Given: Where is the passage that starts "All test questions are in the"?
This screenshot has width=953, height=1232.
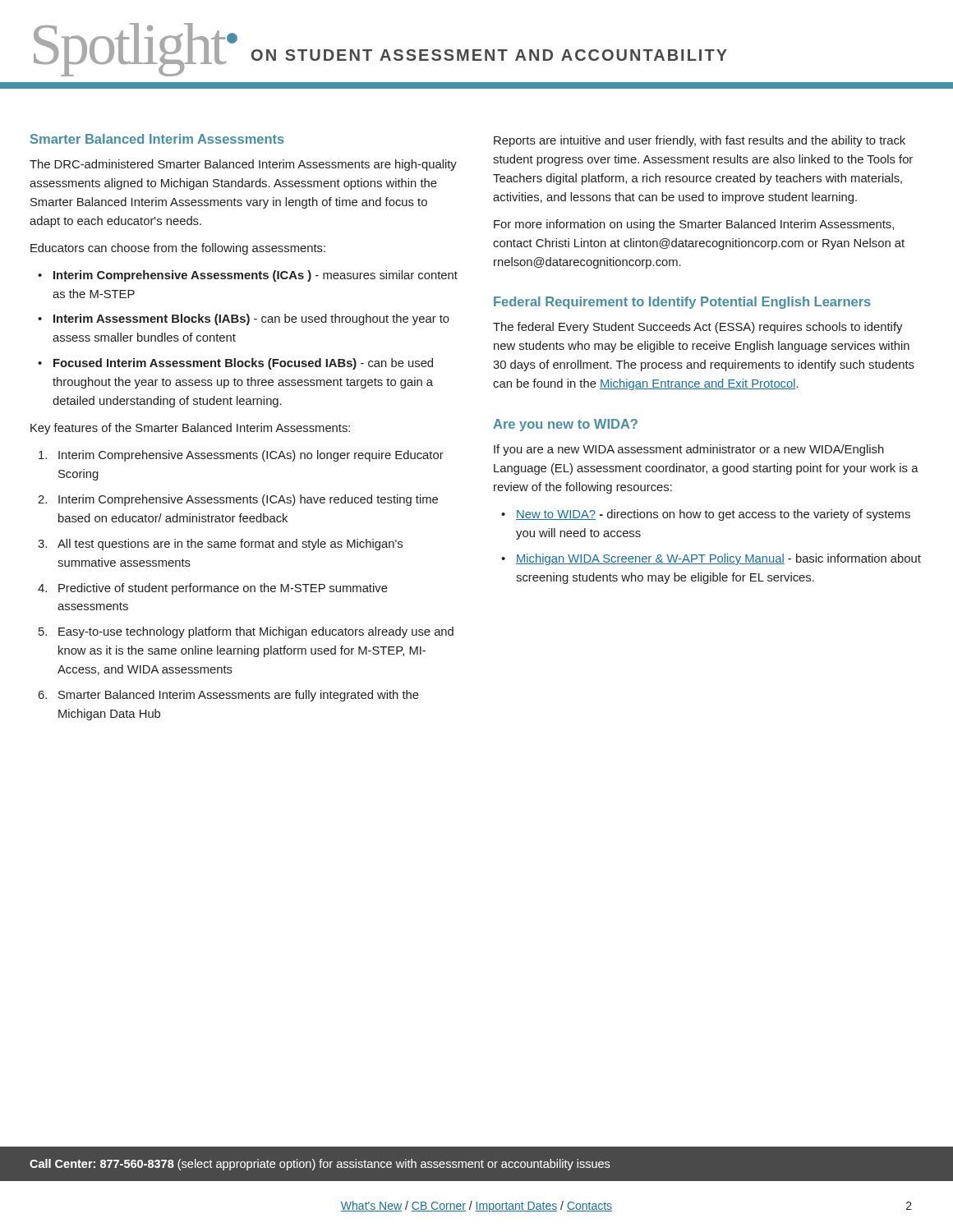Looking at the screenshot, I should (230, 553).
